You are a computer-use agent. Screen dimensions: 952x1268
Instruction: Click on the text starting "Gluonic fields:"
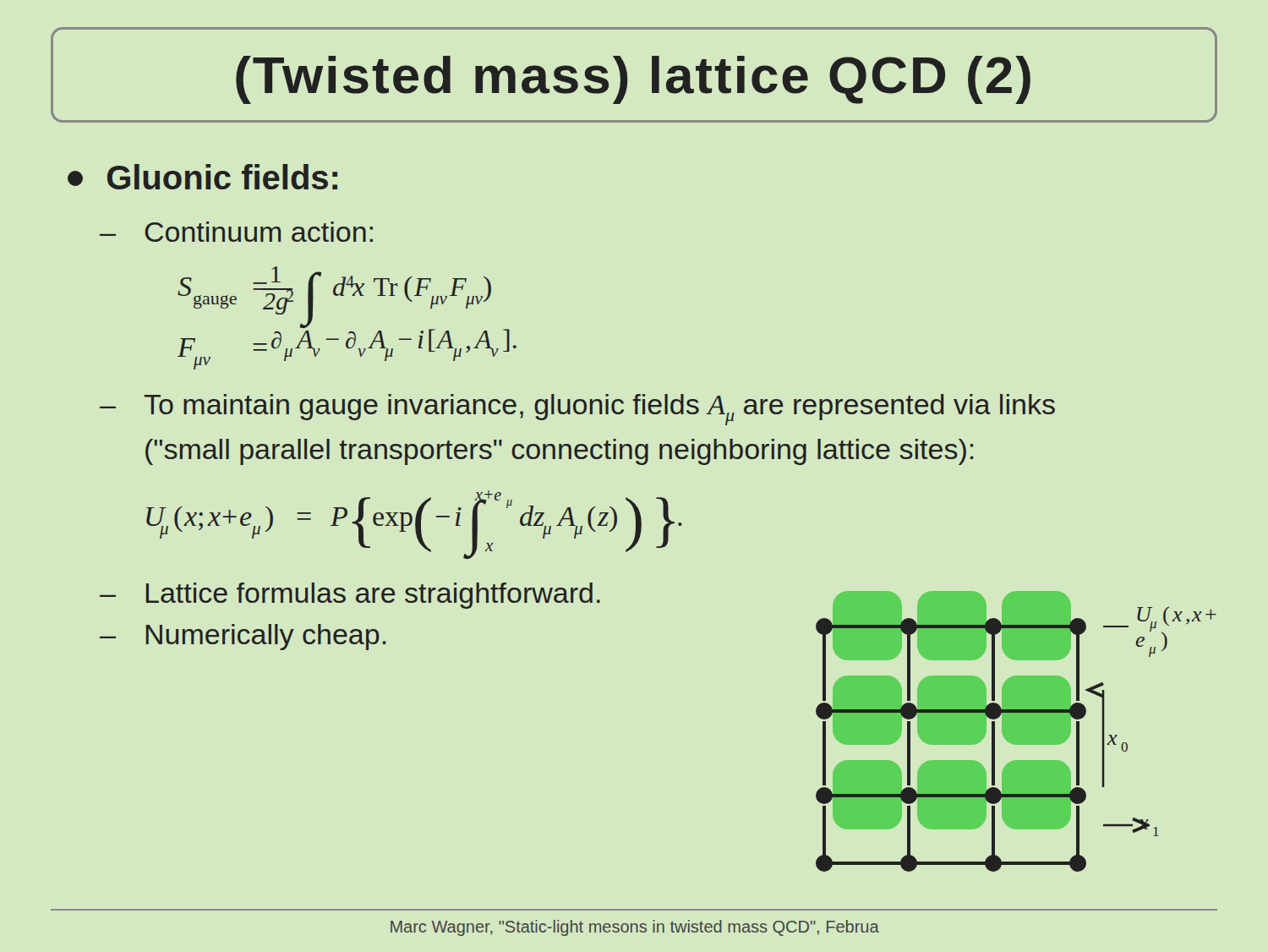click(204, 178)
